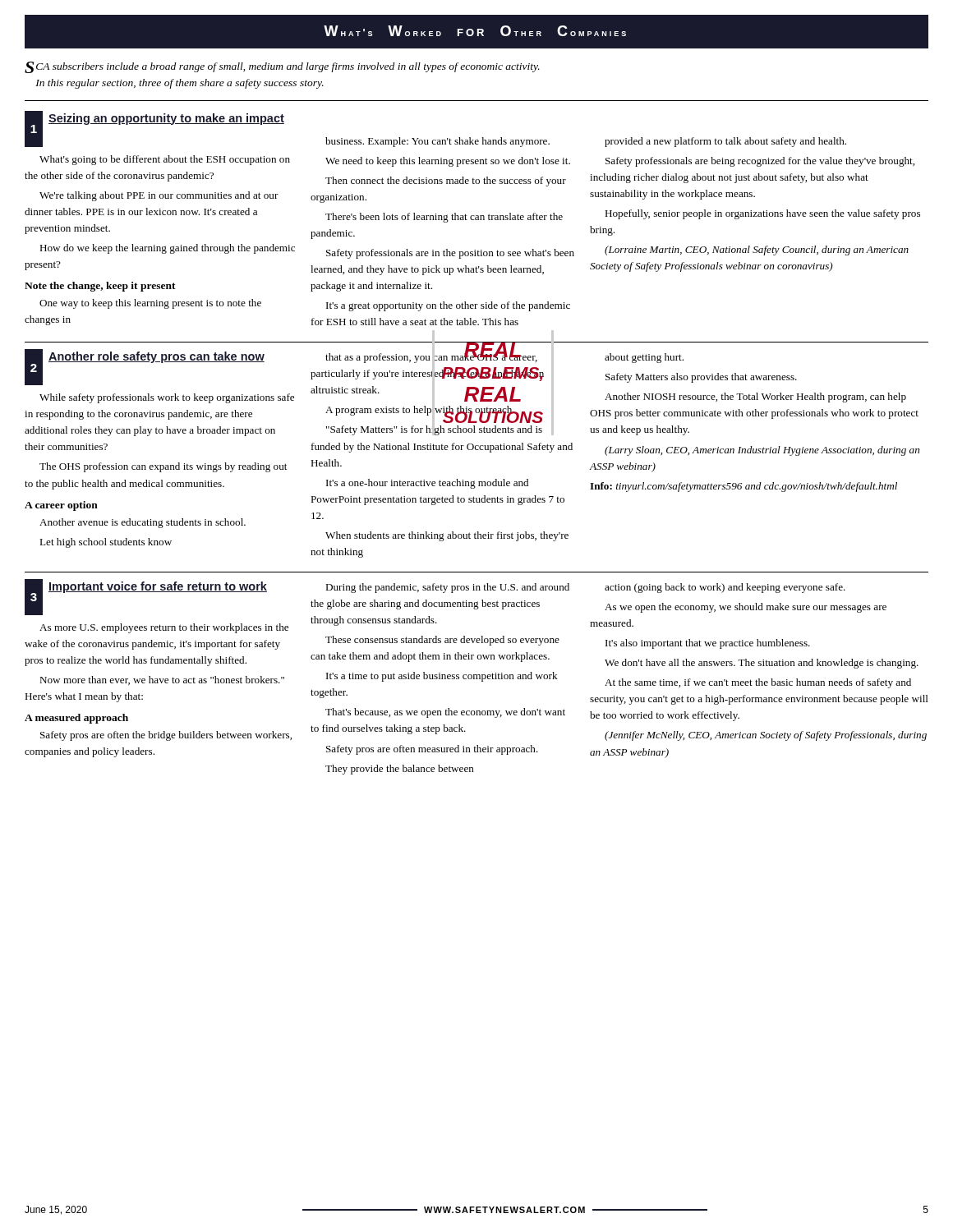Point to the section header beginning "Note the change, keep it"
This screenshot has height=1232, width=953.
(100, 285)
